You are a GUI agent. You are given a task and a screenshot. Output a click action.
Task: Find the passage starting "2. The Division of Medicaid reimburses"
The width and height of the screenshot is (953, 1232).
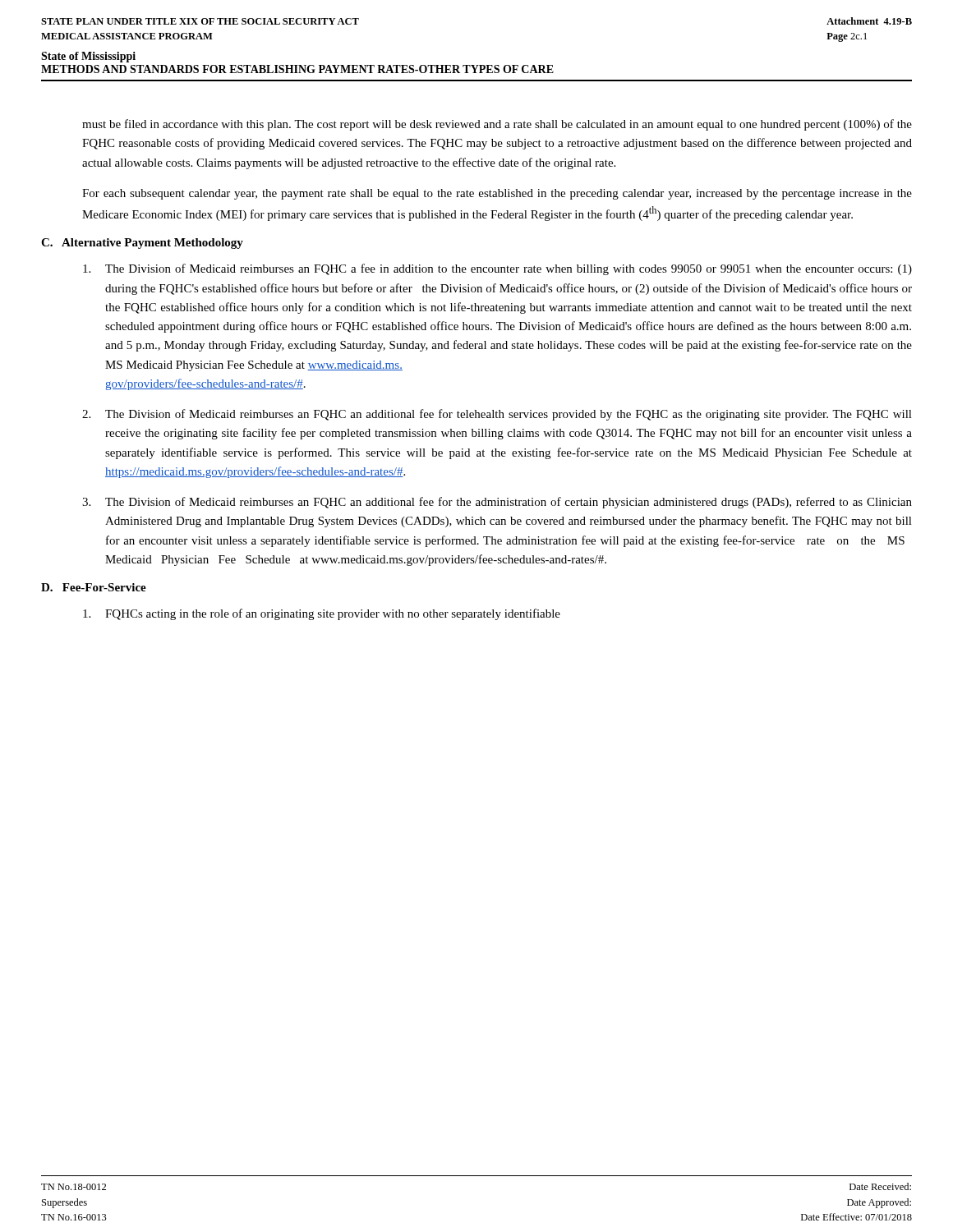pos(497,443)
